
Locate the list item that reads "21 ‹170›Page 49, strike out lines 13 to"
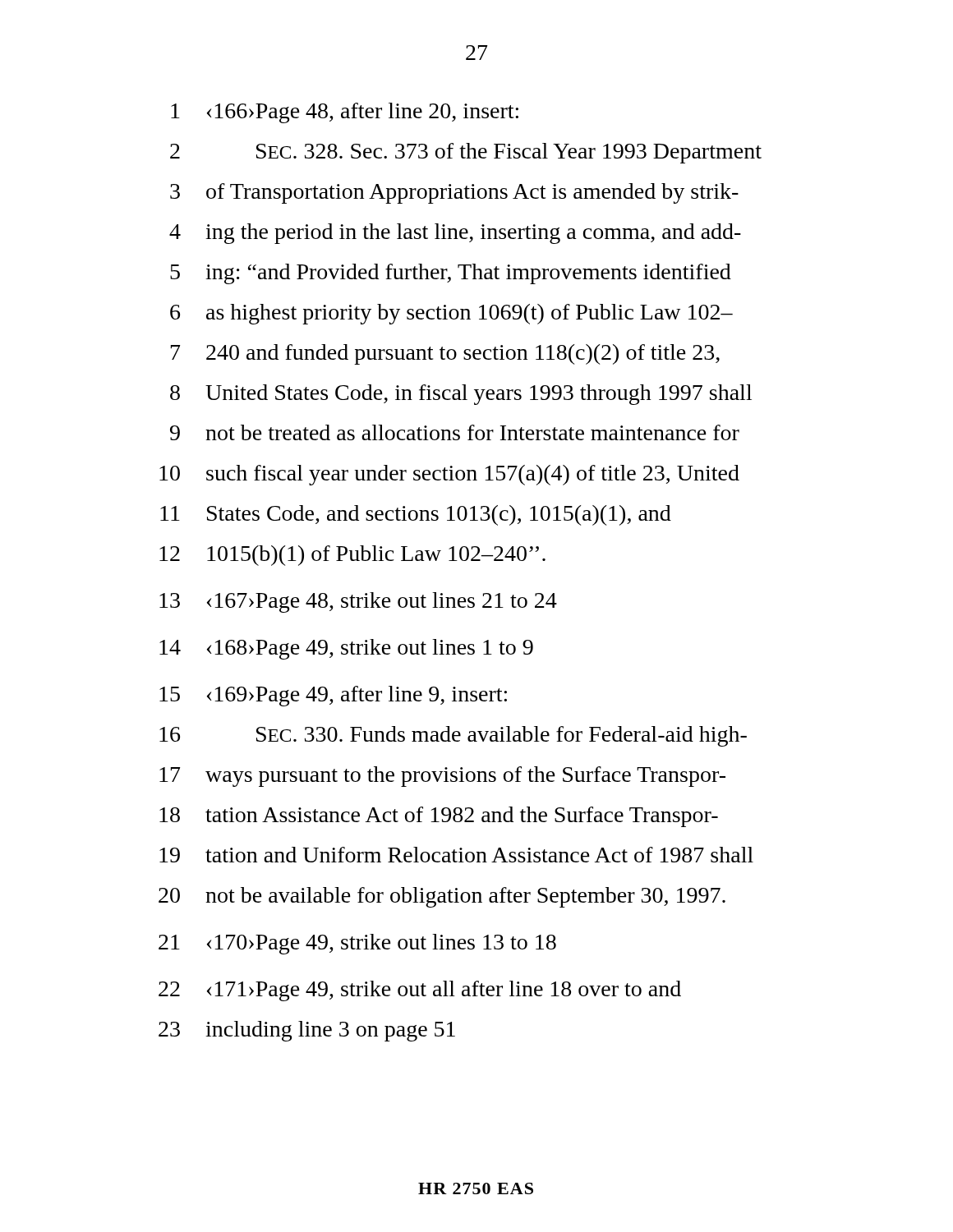coord(493,942)
